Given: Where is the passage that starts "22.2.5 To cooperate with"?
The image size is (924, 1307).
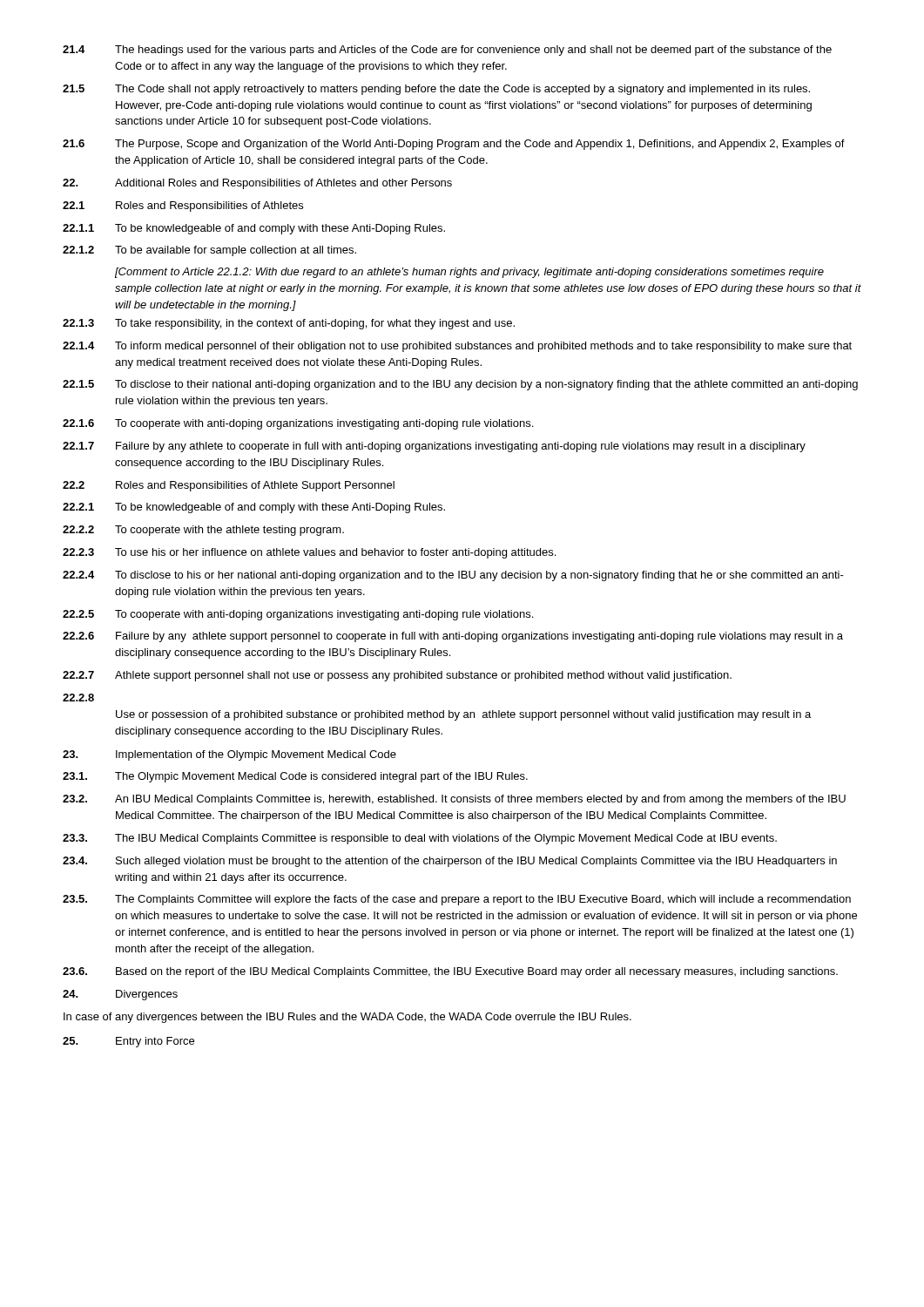Looking at the screenshot, I should pos(462,614).
